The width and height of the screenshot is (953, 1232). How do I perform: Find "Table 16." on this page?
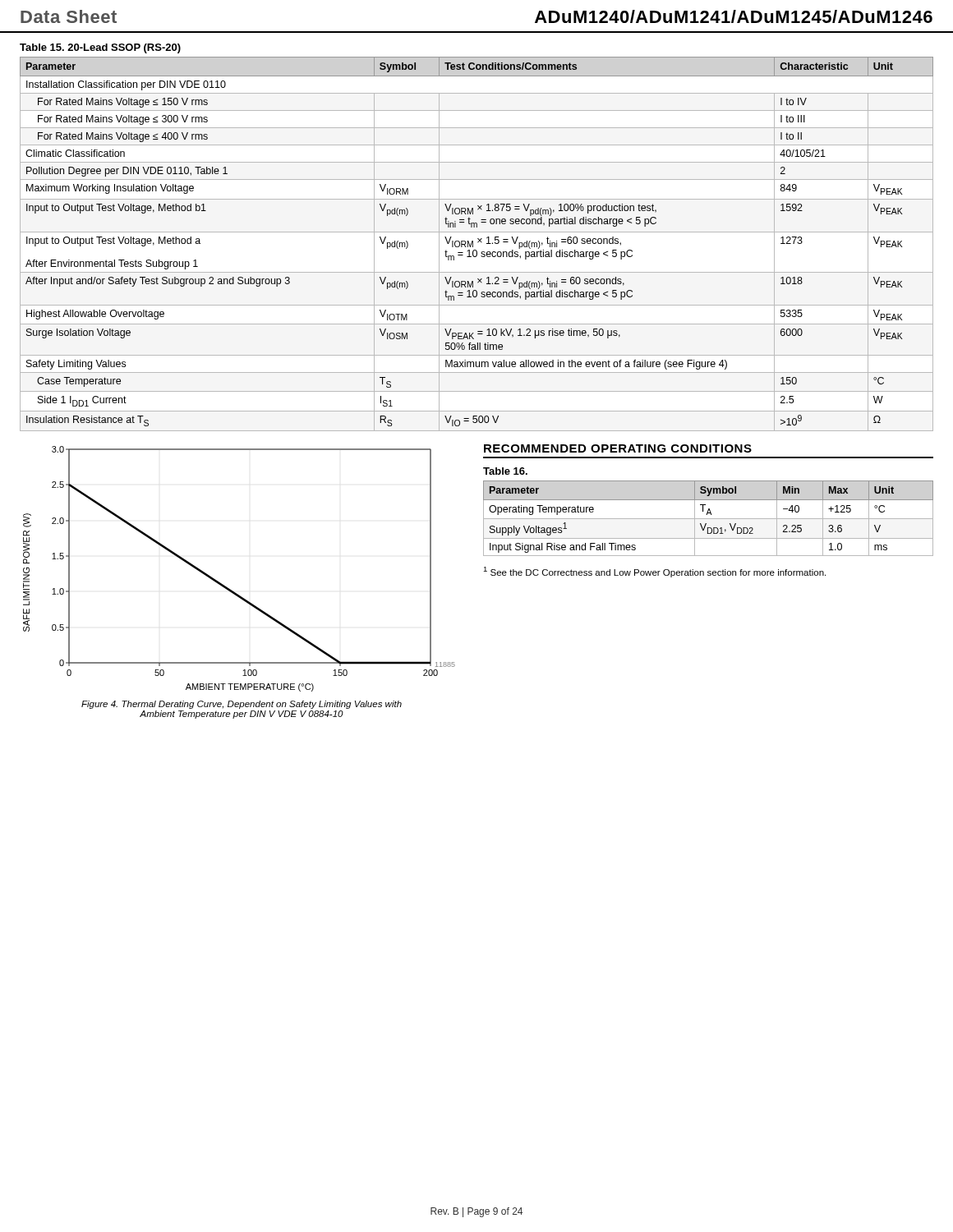point(506,471)
